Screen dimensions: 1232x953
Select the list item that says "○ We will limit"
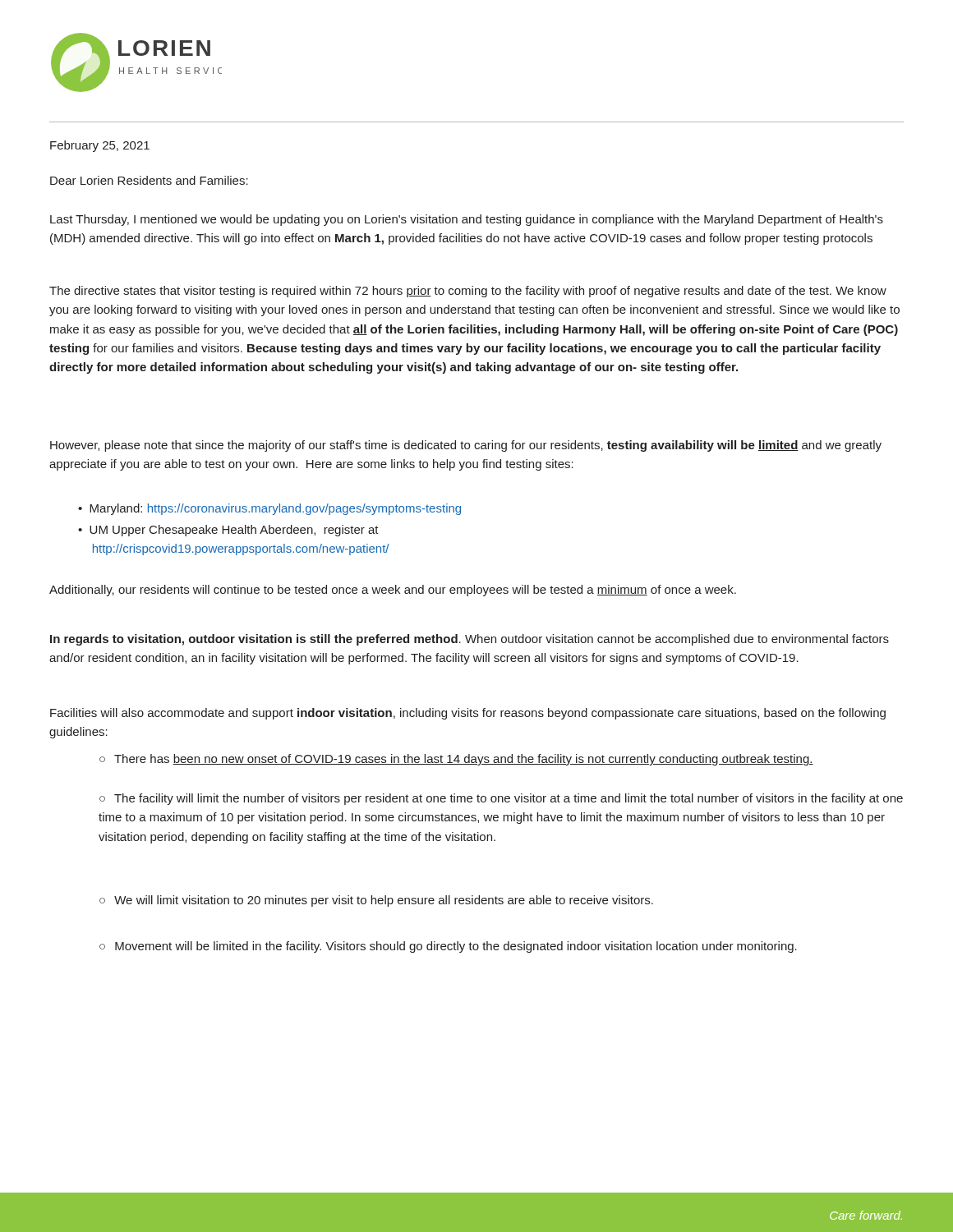[x=376, y=900]
